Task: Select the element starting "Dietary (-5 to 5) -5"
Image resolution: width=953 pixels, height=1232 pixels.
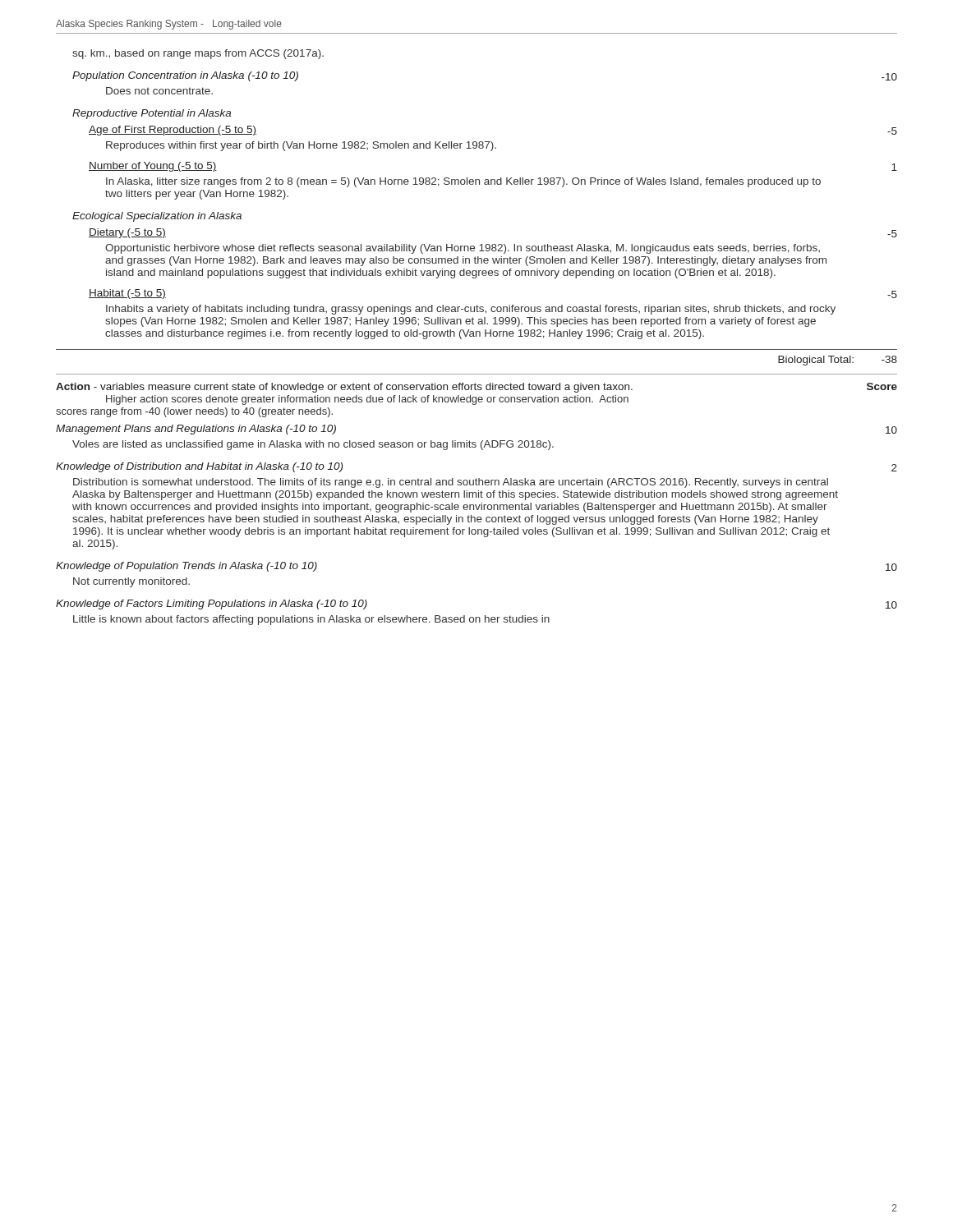Action: 476,233
